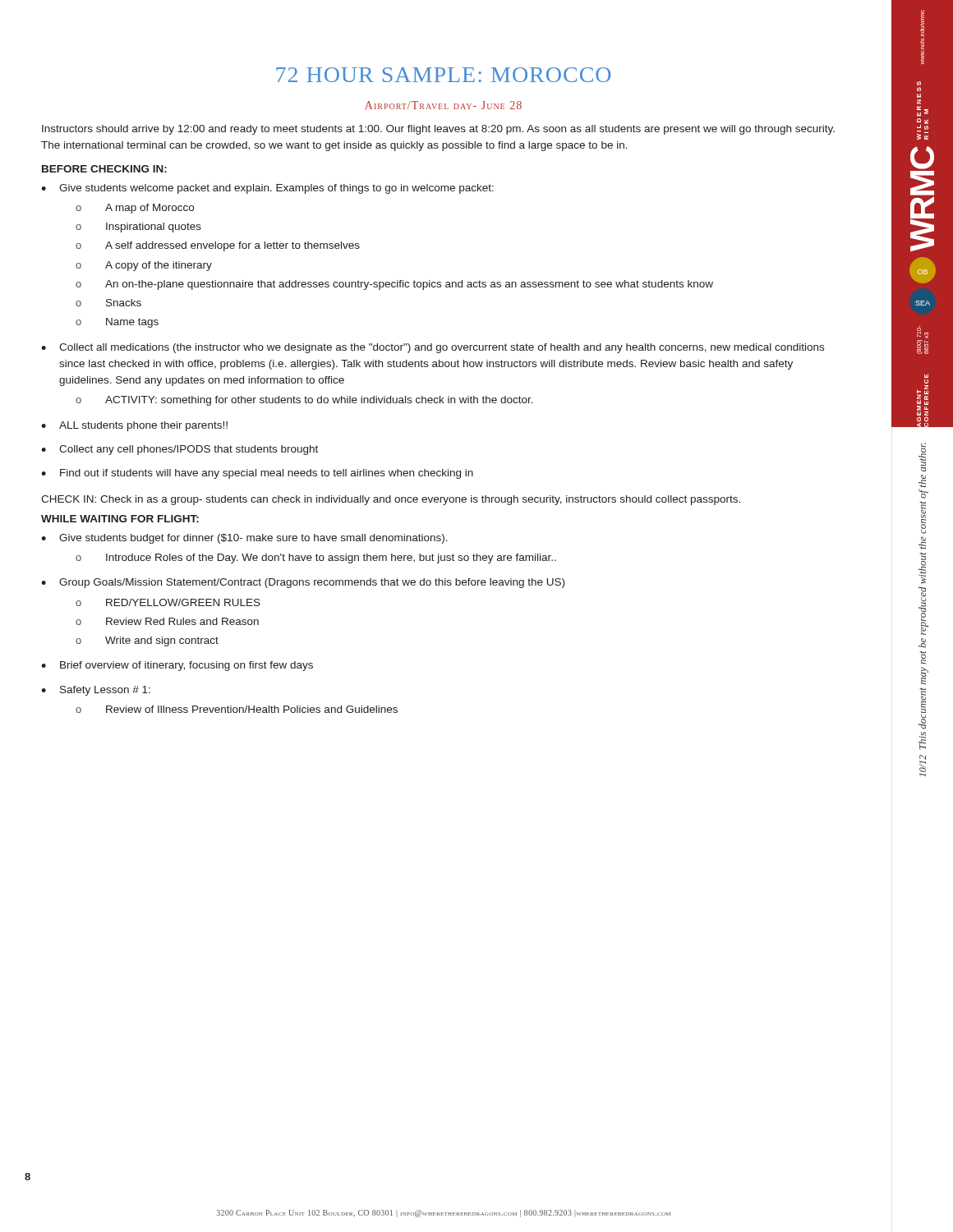Select the text starting "• Group Goals/Mission Statement/Contract (Dragons"
Viewport: 953px width, 1232px height.
point(303,583)
